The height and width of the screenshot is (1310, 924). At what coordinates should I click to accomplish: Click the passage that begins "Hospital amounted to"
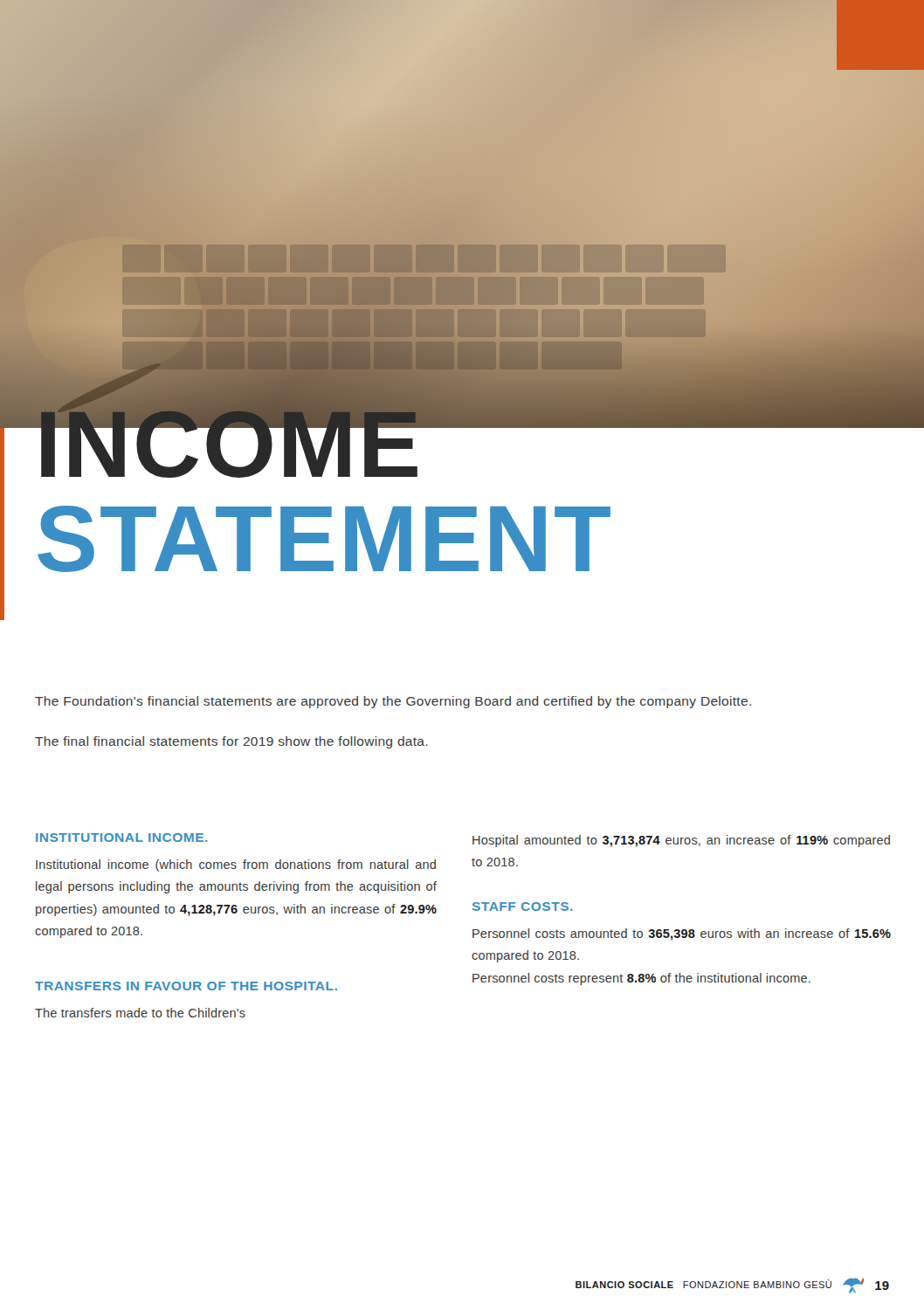pyautogui.click(x=681, y=851)
